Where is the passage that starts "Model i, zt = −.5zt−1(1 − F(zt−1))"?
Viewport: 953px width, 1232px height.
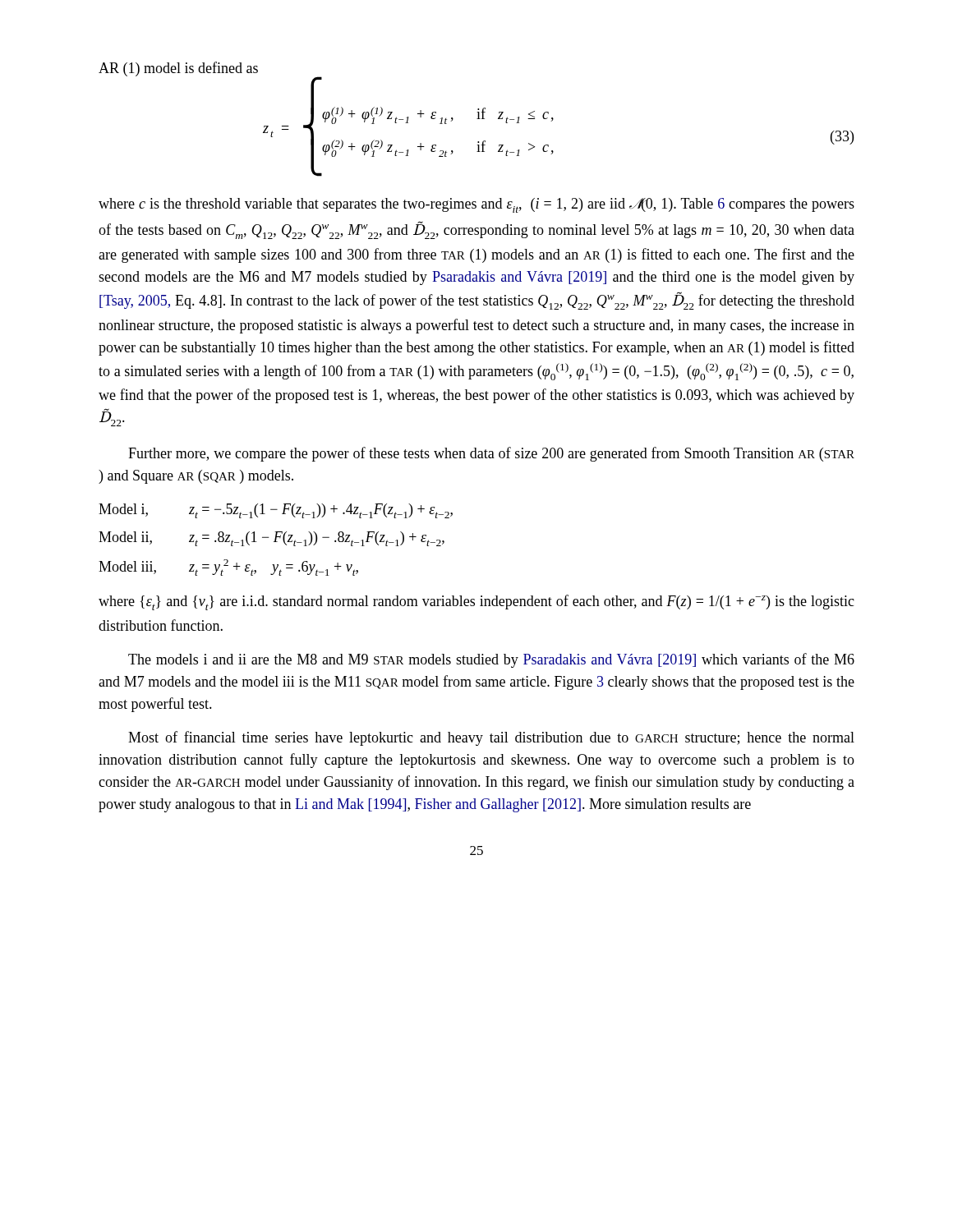point(276,511)
